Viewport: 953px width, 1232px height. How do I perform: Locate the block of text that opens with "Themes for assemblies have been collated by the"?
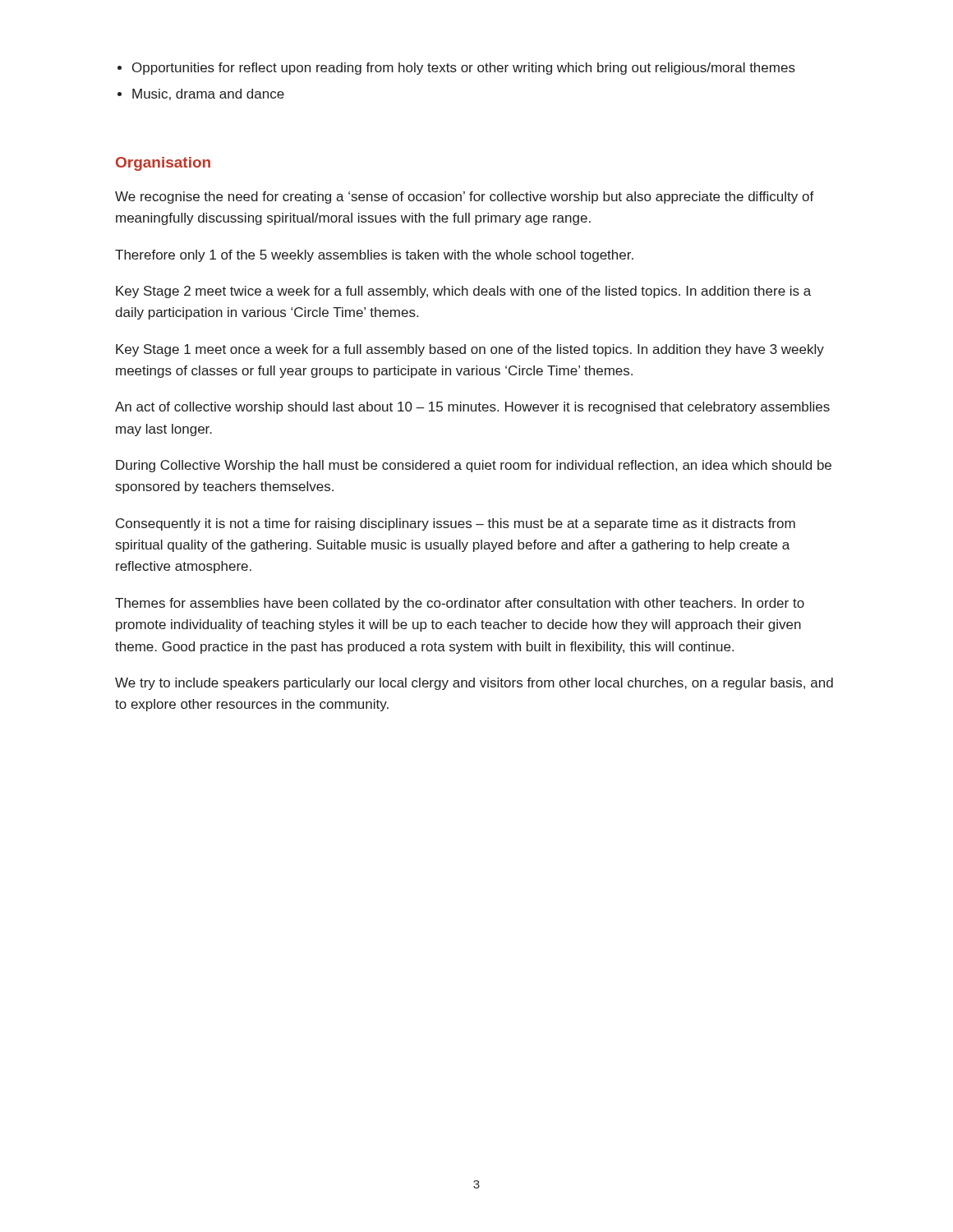click(x=460, y=625)
